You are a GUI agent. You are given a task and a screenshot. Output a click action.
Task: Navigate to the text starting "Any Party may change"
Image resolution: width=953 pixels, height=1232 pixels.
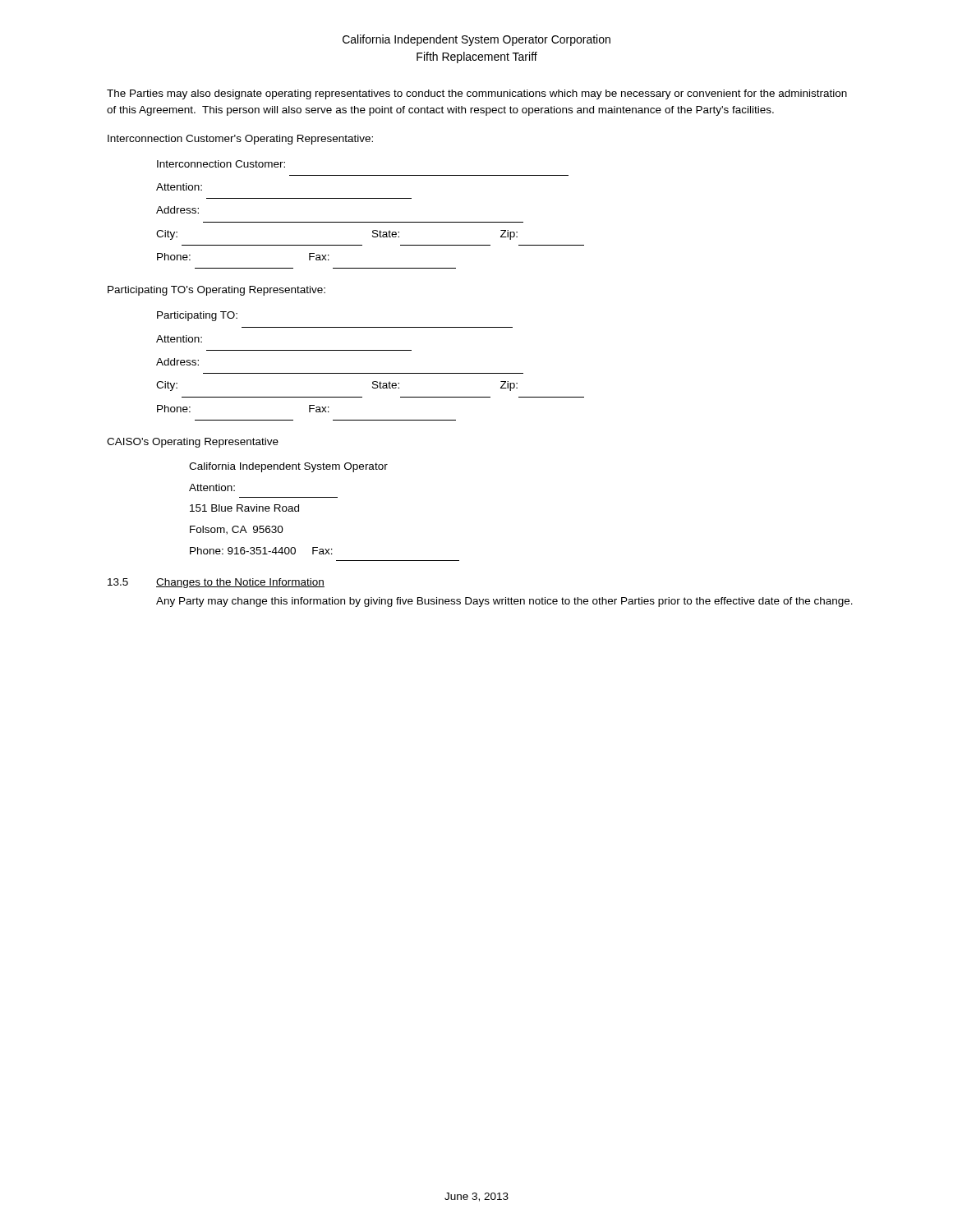coord(505,601)
